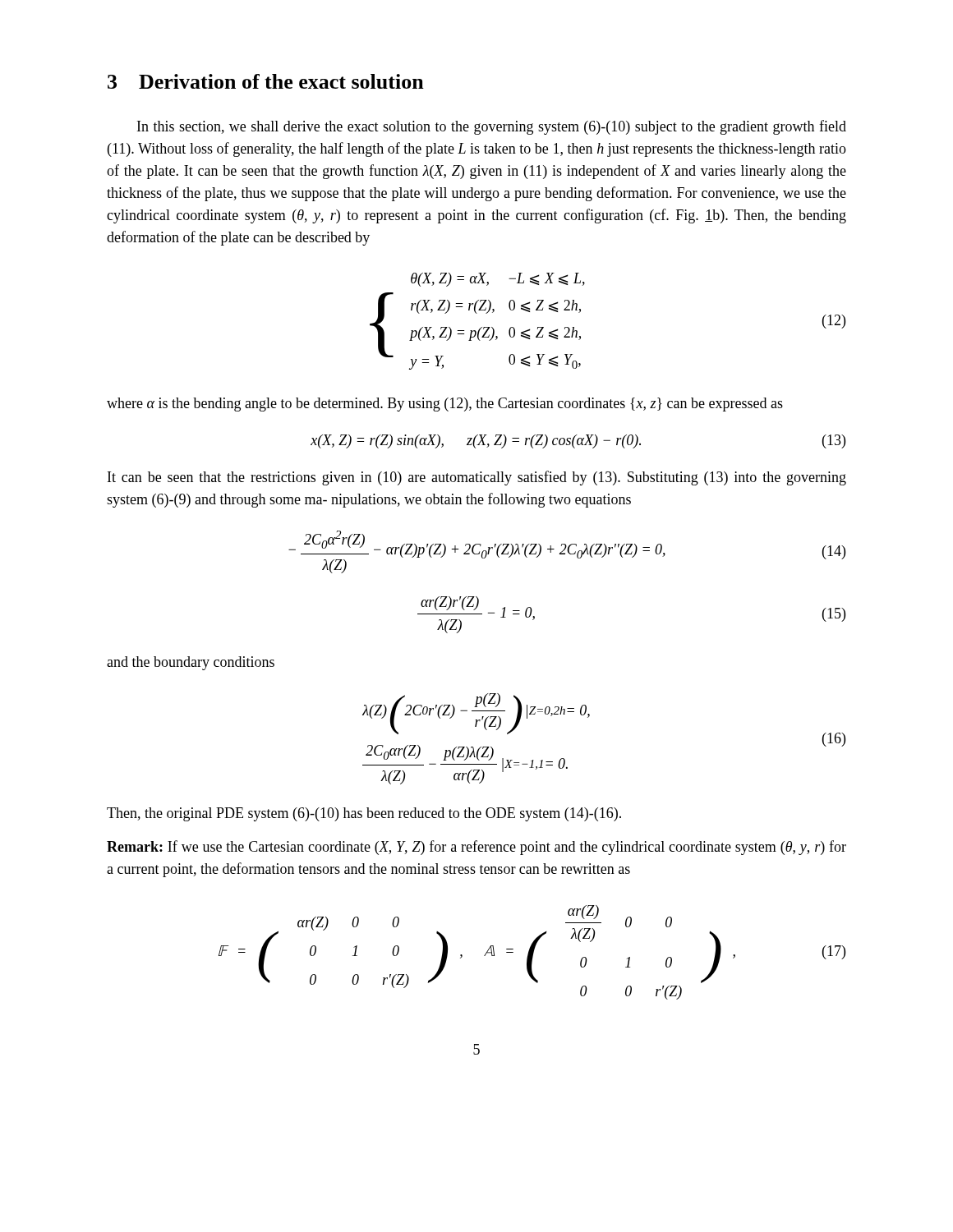Navigate to the text block starting "Then, the original"
The width and height of the screenshot is (953, 1232).
point(365,813)
